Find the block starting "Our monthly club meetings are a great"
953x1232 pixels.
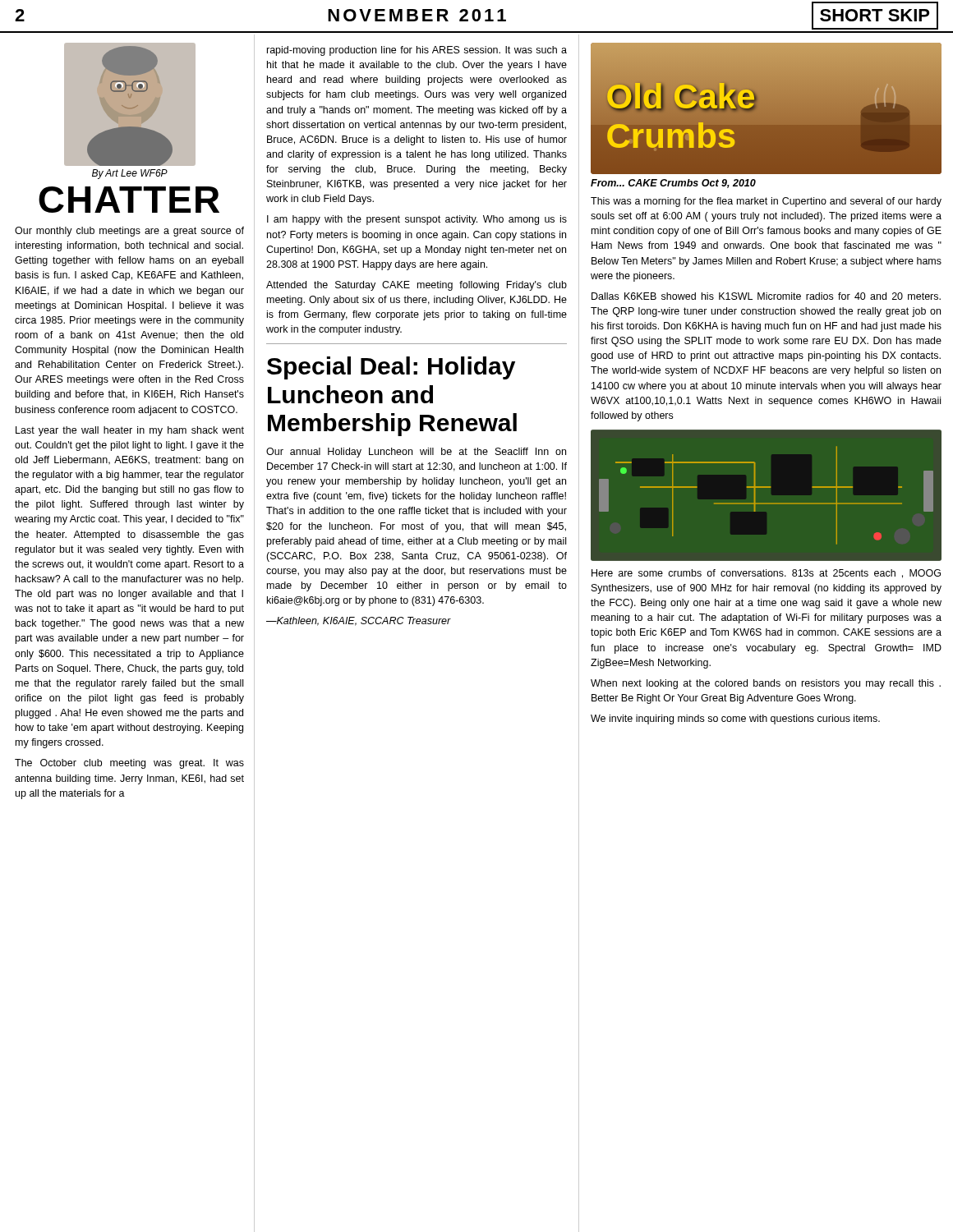tap(129, 320)
